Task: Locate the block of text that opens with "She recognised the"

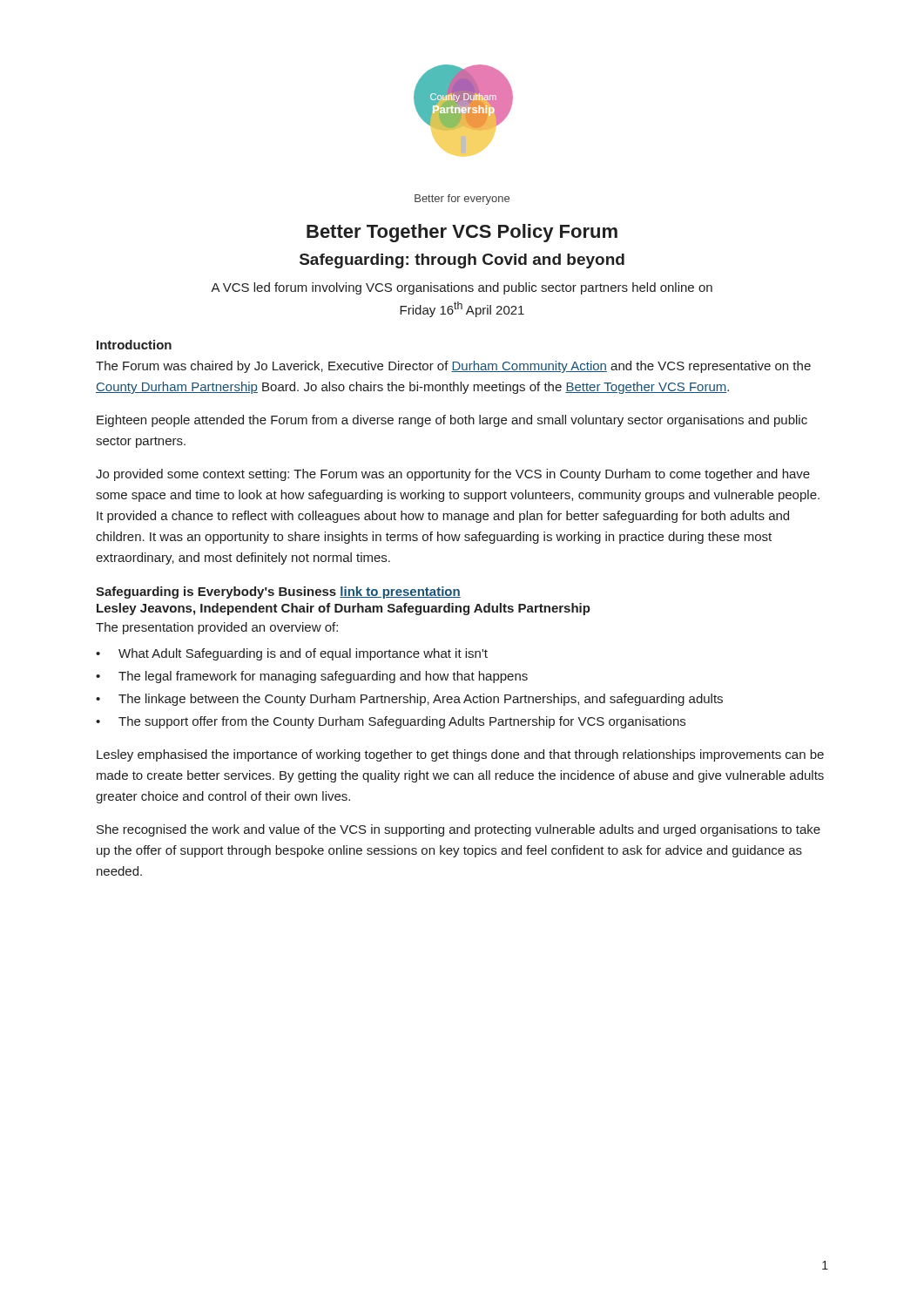Action: tap(458, 850)
